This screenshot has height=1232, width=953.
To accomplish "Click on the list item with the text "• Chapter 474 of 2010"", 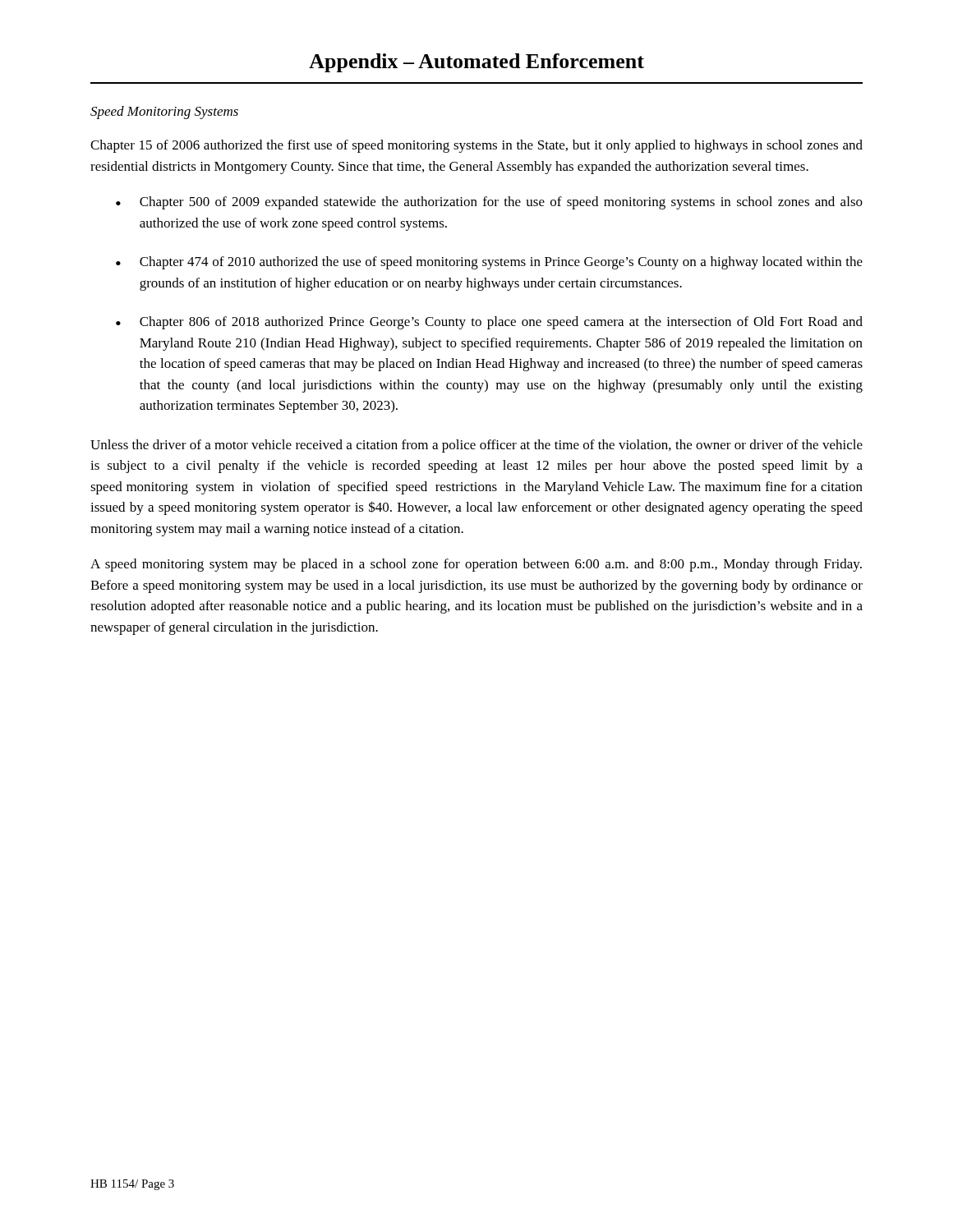I will pos(489,272).
